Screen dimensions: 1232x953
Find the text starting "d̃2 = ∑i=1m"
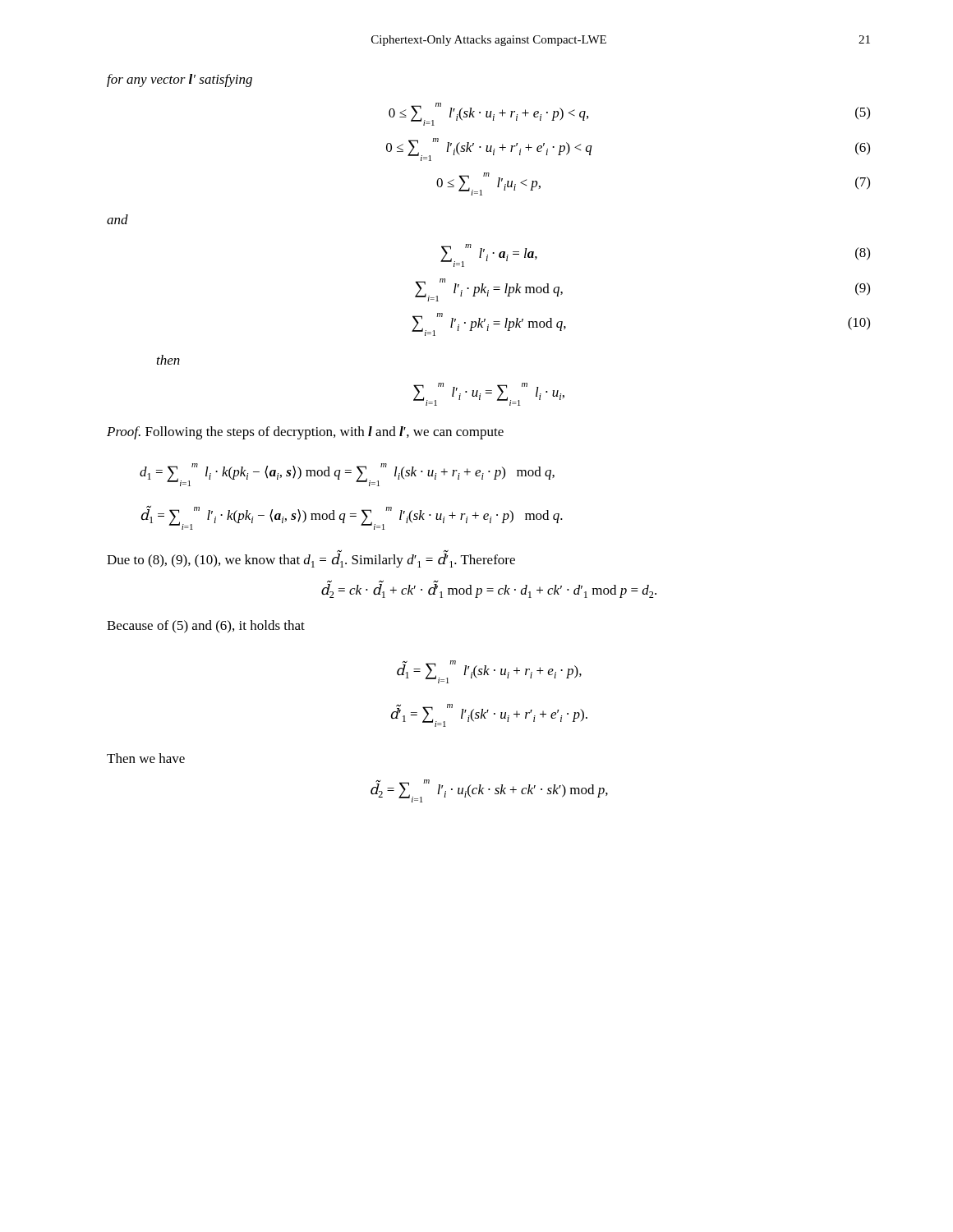coord(489,789)
